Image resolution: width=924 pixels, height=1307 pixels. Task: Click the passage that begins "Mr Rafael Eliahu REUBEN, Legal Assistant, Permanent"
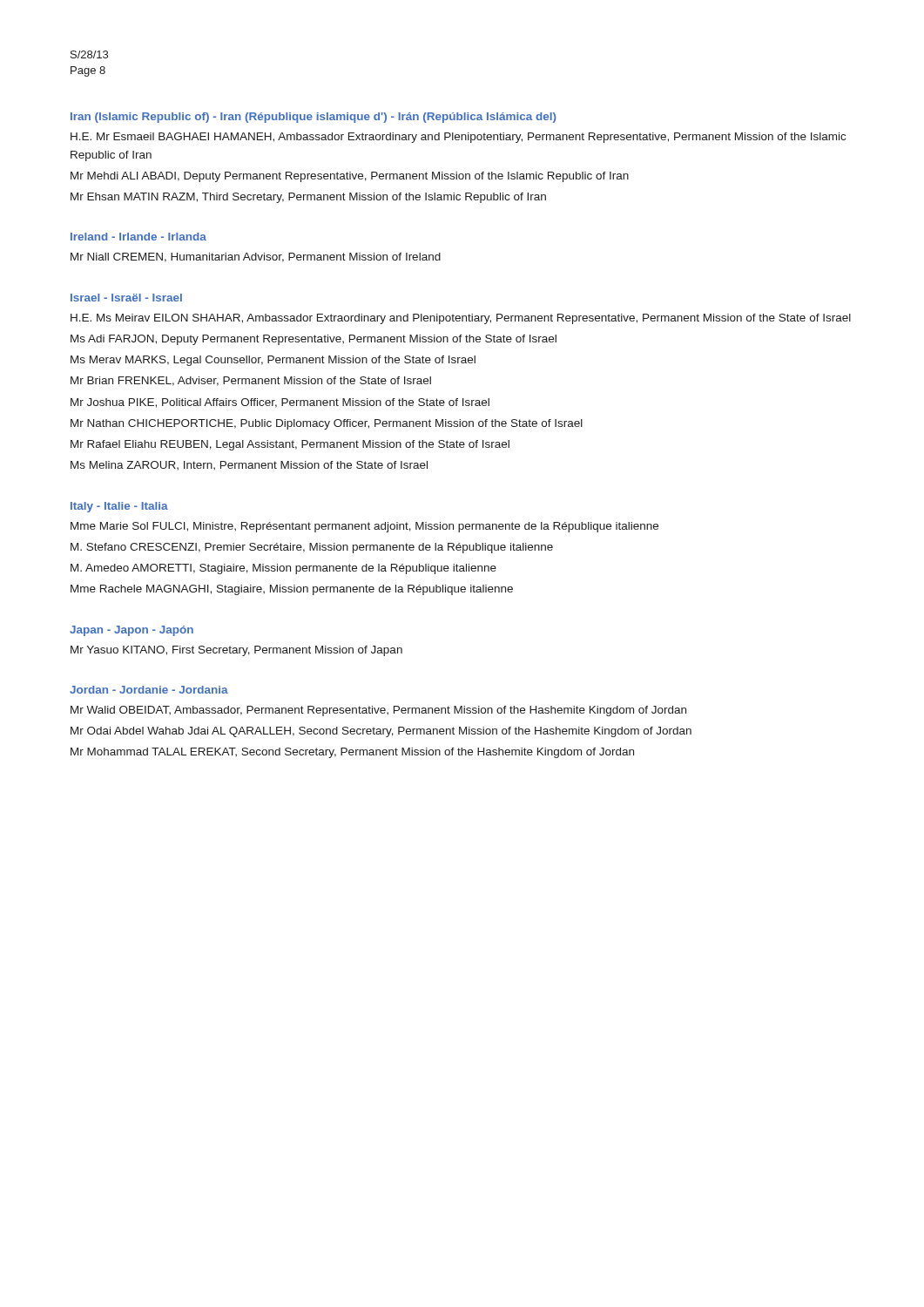pos(290,444)
